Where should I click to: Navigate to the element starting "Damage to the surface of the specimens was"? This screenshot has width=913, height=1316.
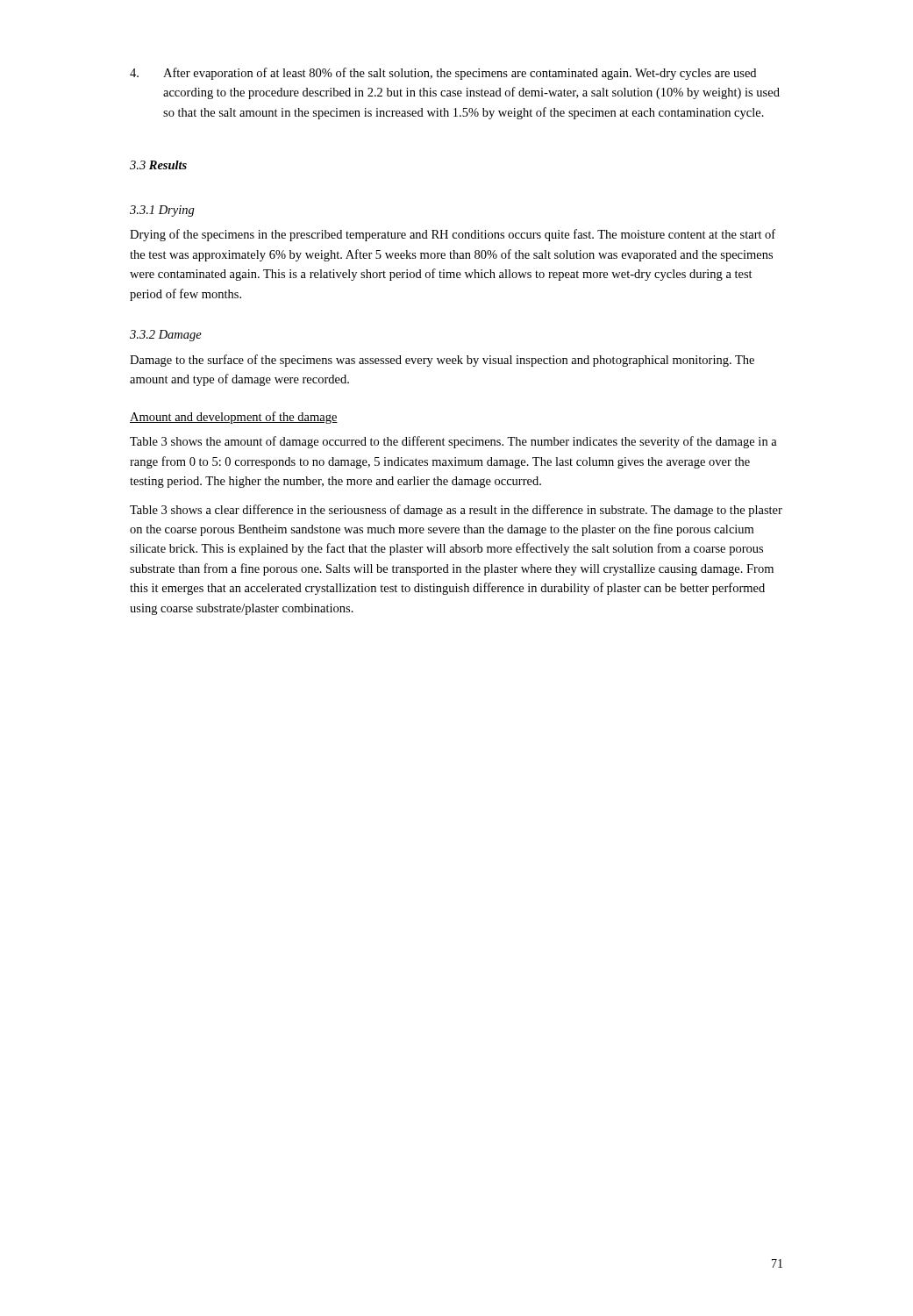tap(442, 369)
